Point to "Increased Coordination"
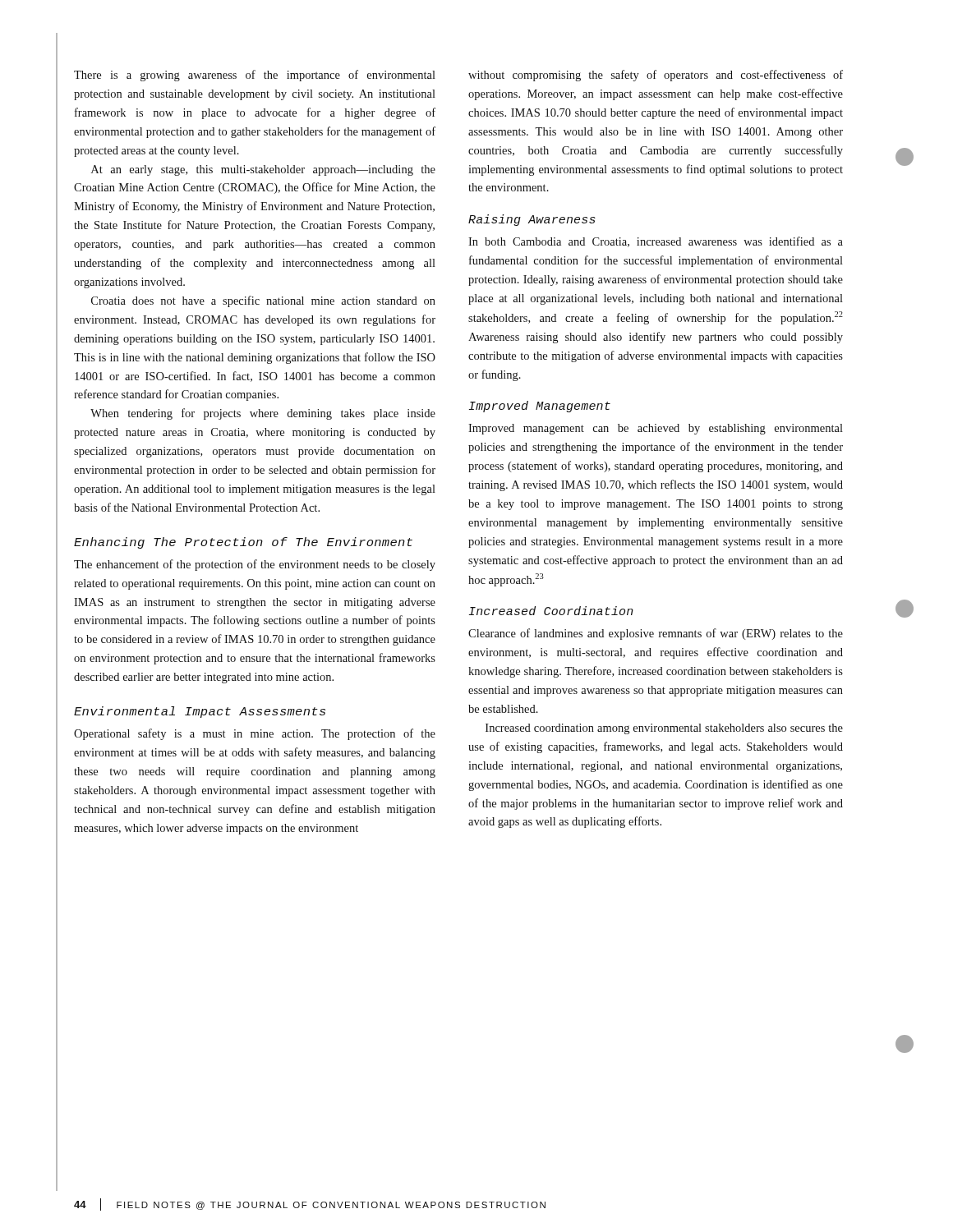Viewport: 953px width, 1232px height. pyautogui.click(x=551, y=611)
